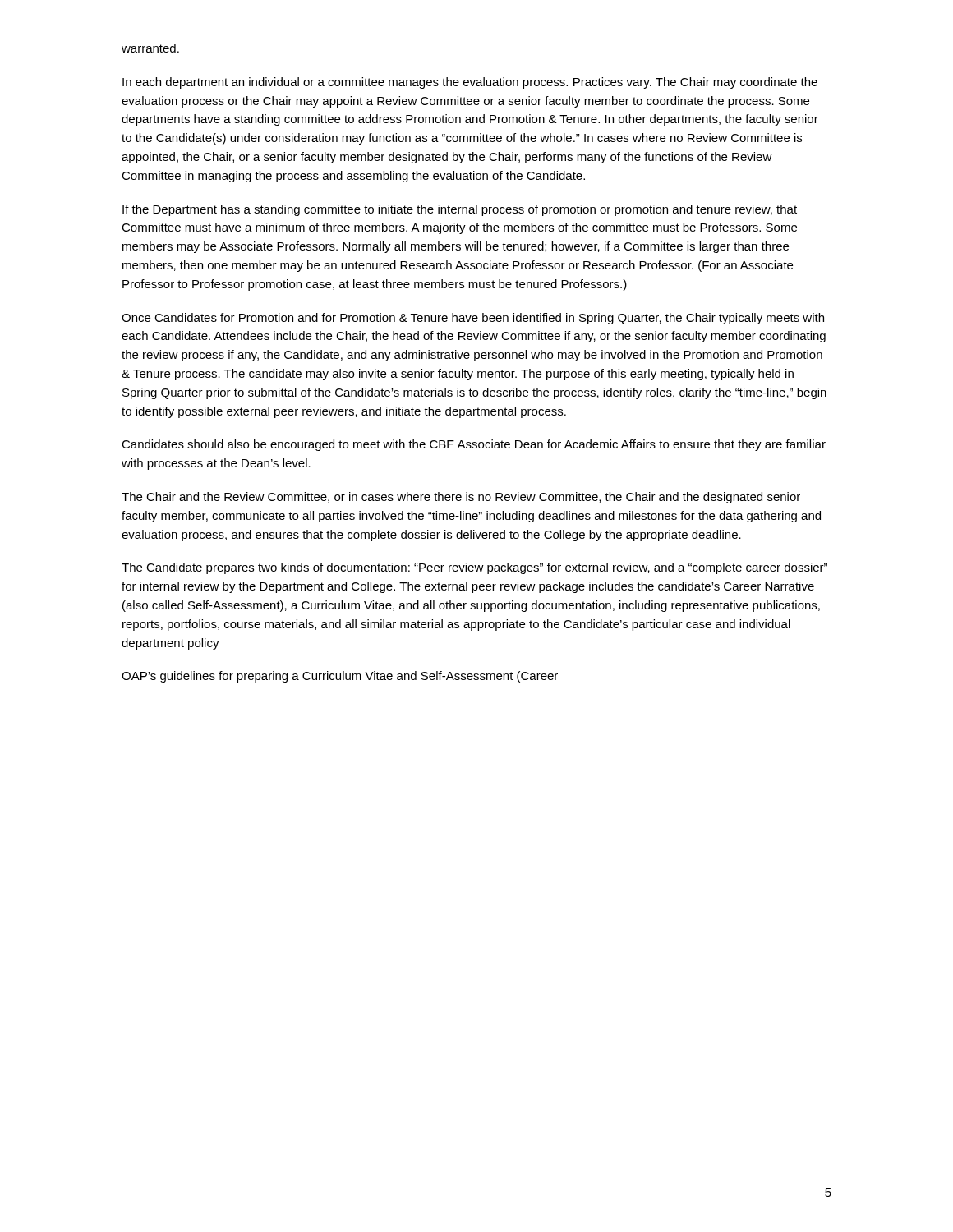Point to the block starting "OAP’s guidelines for preparing a Curriculum Vitae"
The height and width of the screenshot is (1232, 953).
(x=340, y=676)
